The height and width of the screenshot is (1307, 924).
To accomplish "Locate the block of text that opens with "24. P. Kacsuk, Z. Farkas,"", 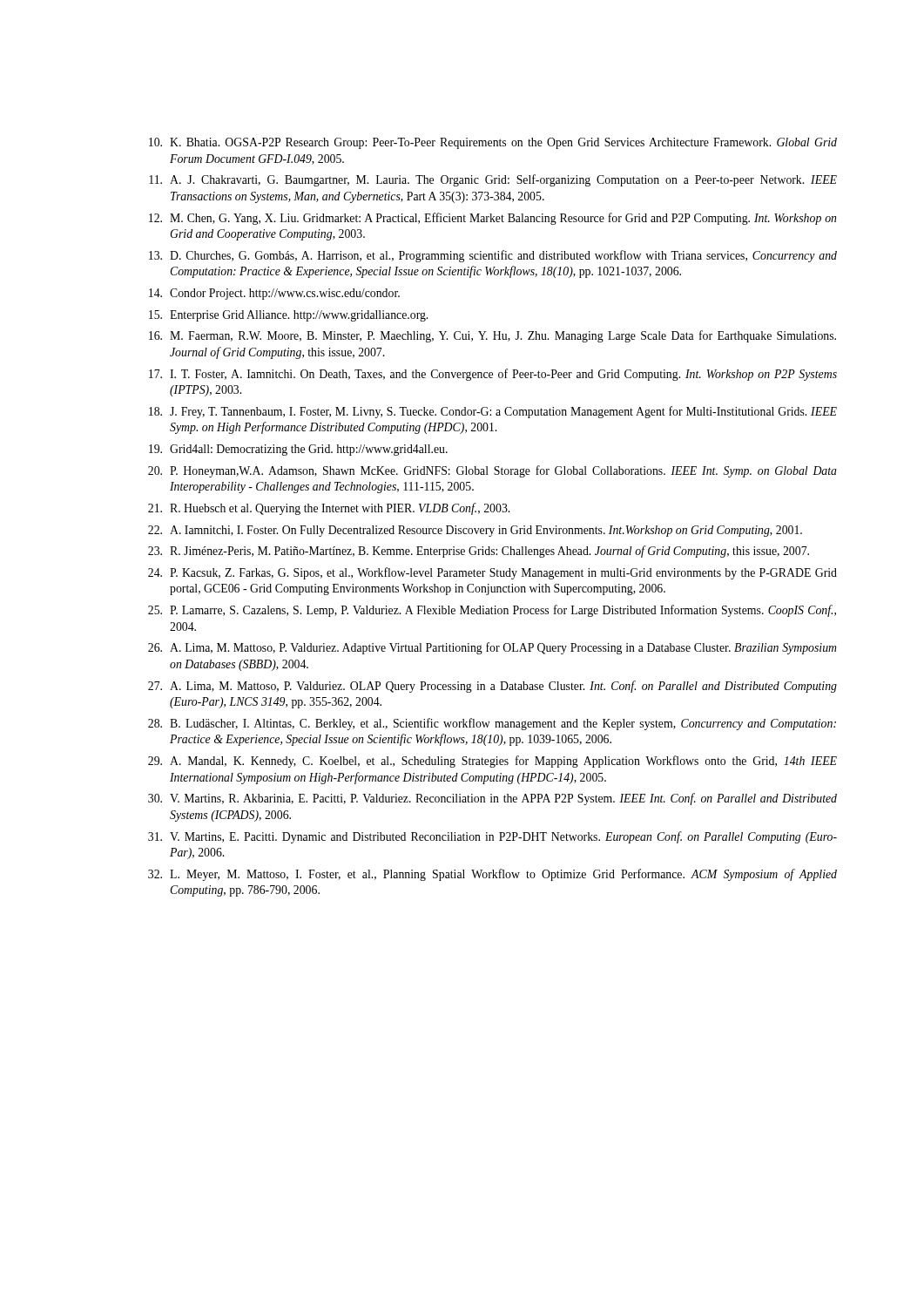I will pyautogui.click(x=486, y=581).
